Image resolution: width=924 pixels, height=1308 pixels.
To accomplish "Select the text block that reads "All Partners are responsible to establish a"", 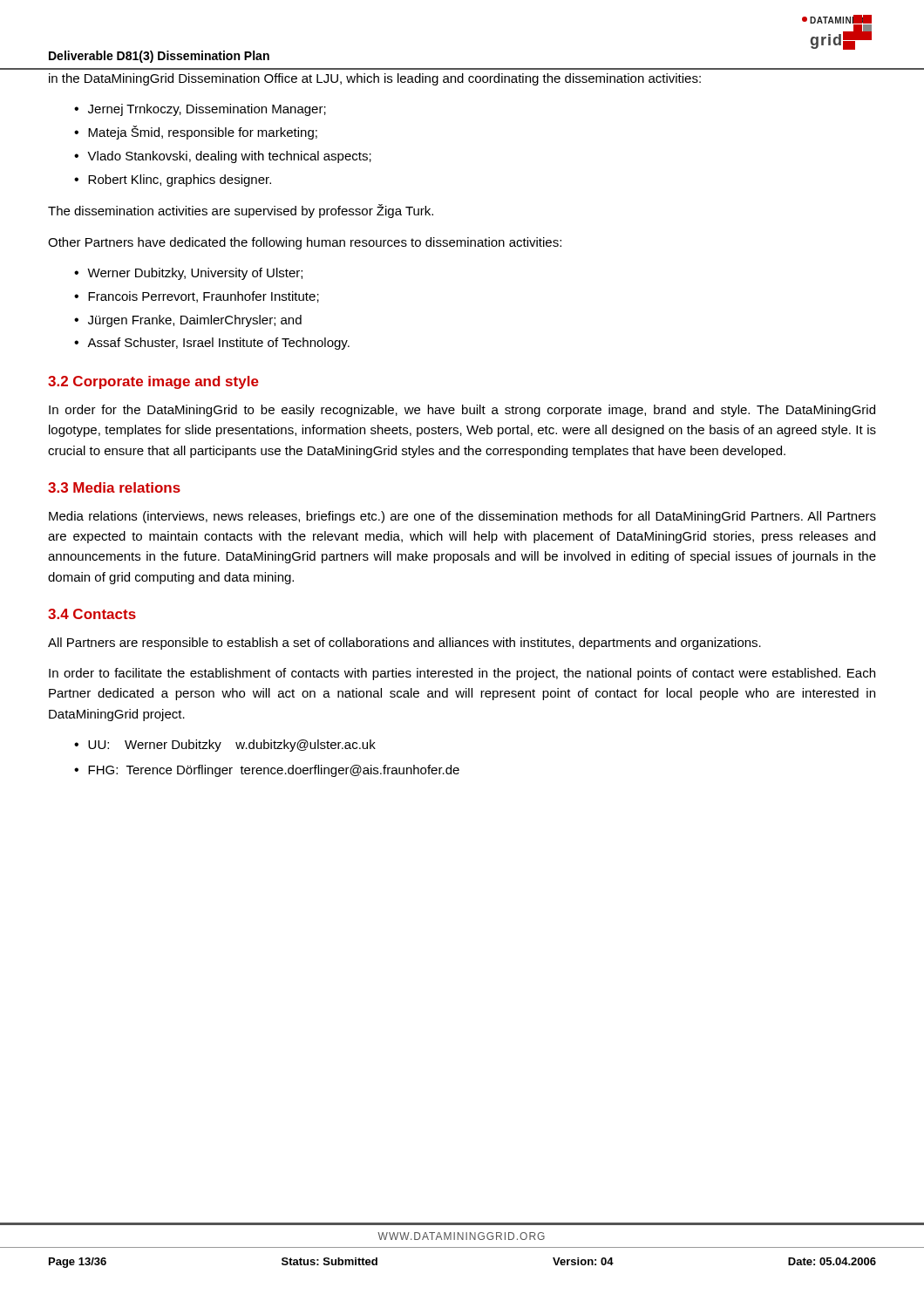I will click(405, 642).
